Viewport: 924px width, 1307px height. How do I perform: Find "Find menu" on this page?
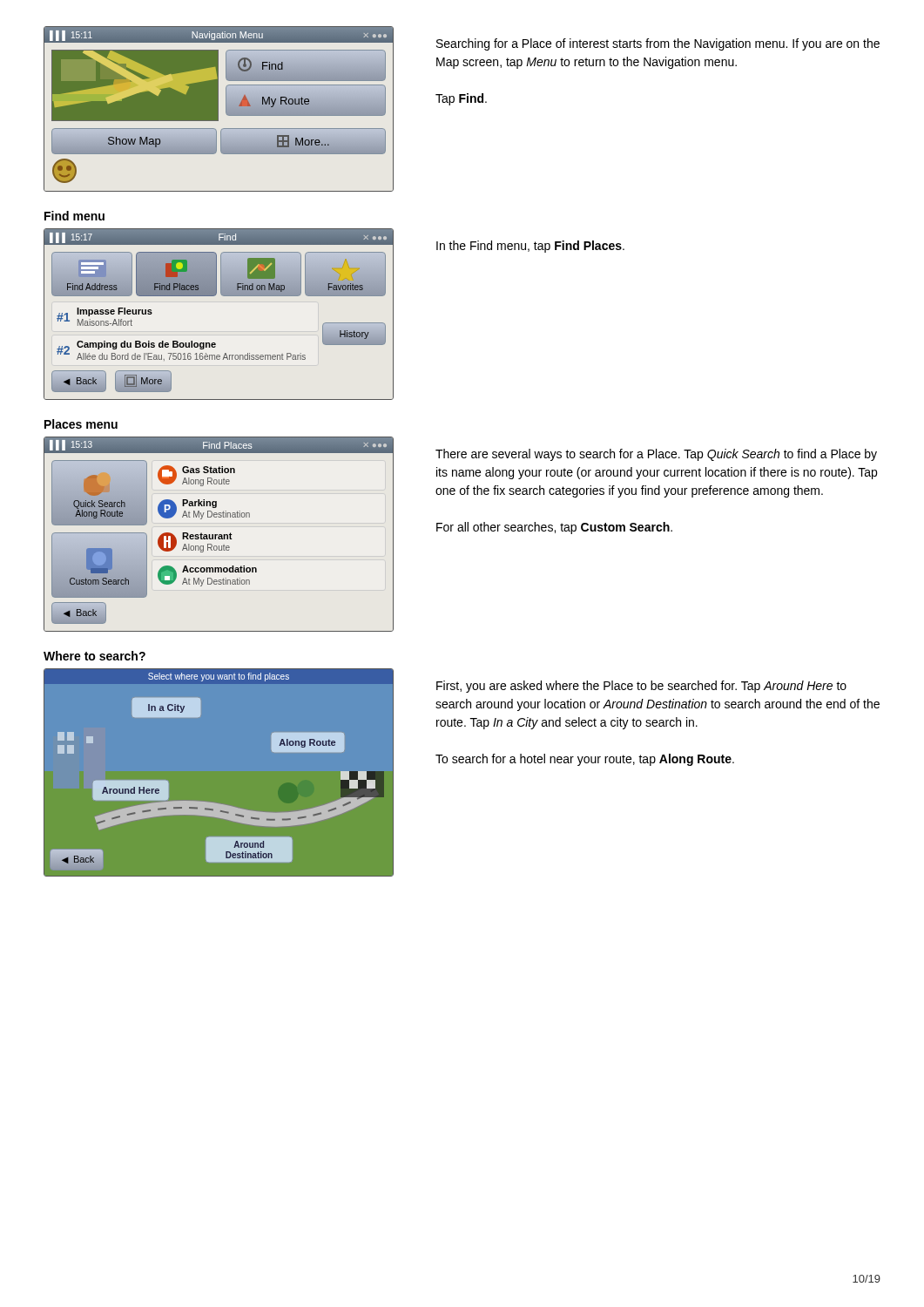pyautogui.click(x=74, y=216)
